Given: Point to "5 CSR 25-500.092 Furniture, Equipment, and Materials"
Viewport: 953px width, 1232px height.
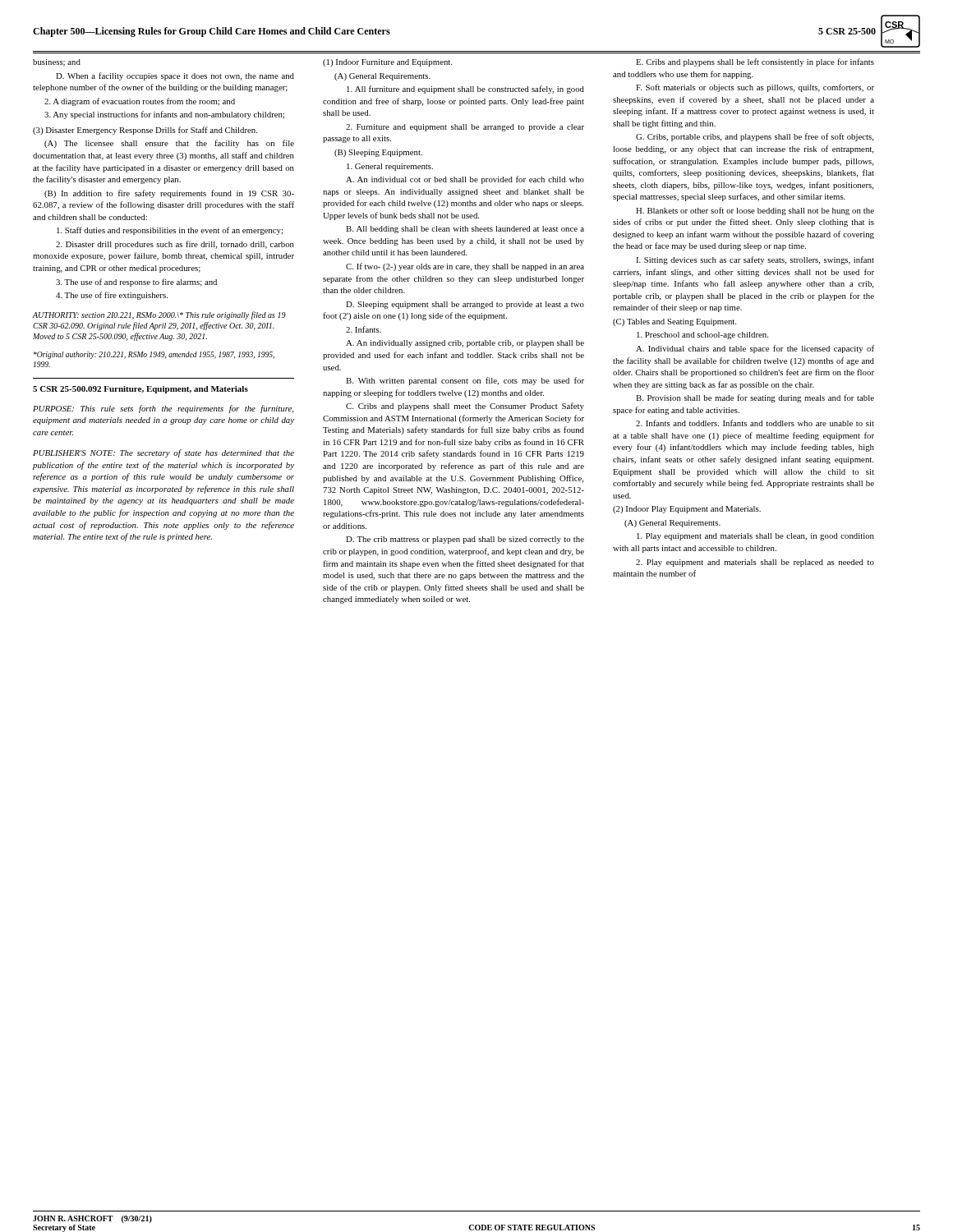Looking at the screenshot, I should click(x=140, y=388).
